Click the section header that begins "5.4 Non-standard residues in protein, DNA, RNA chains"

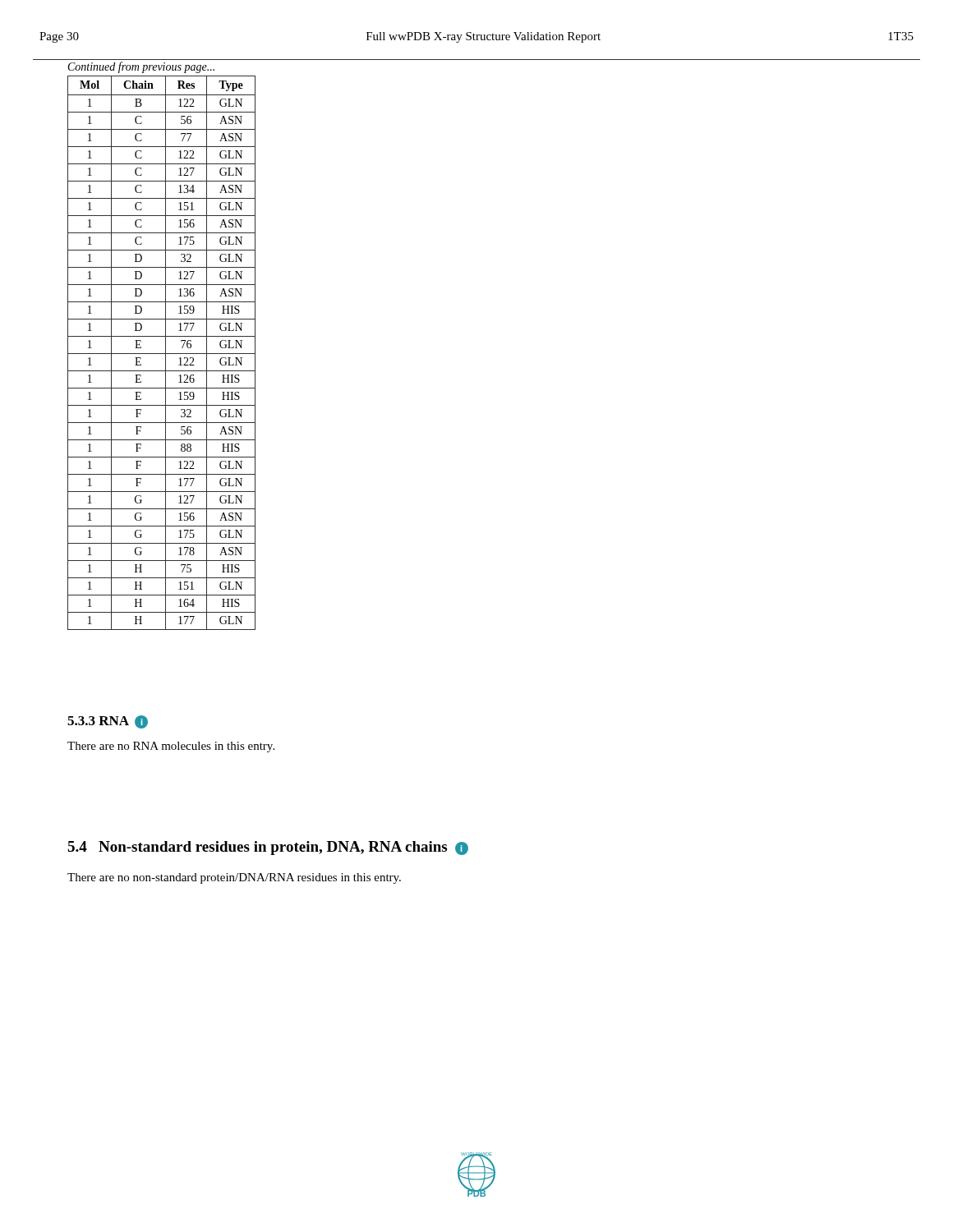click(x=268, y=846)
